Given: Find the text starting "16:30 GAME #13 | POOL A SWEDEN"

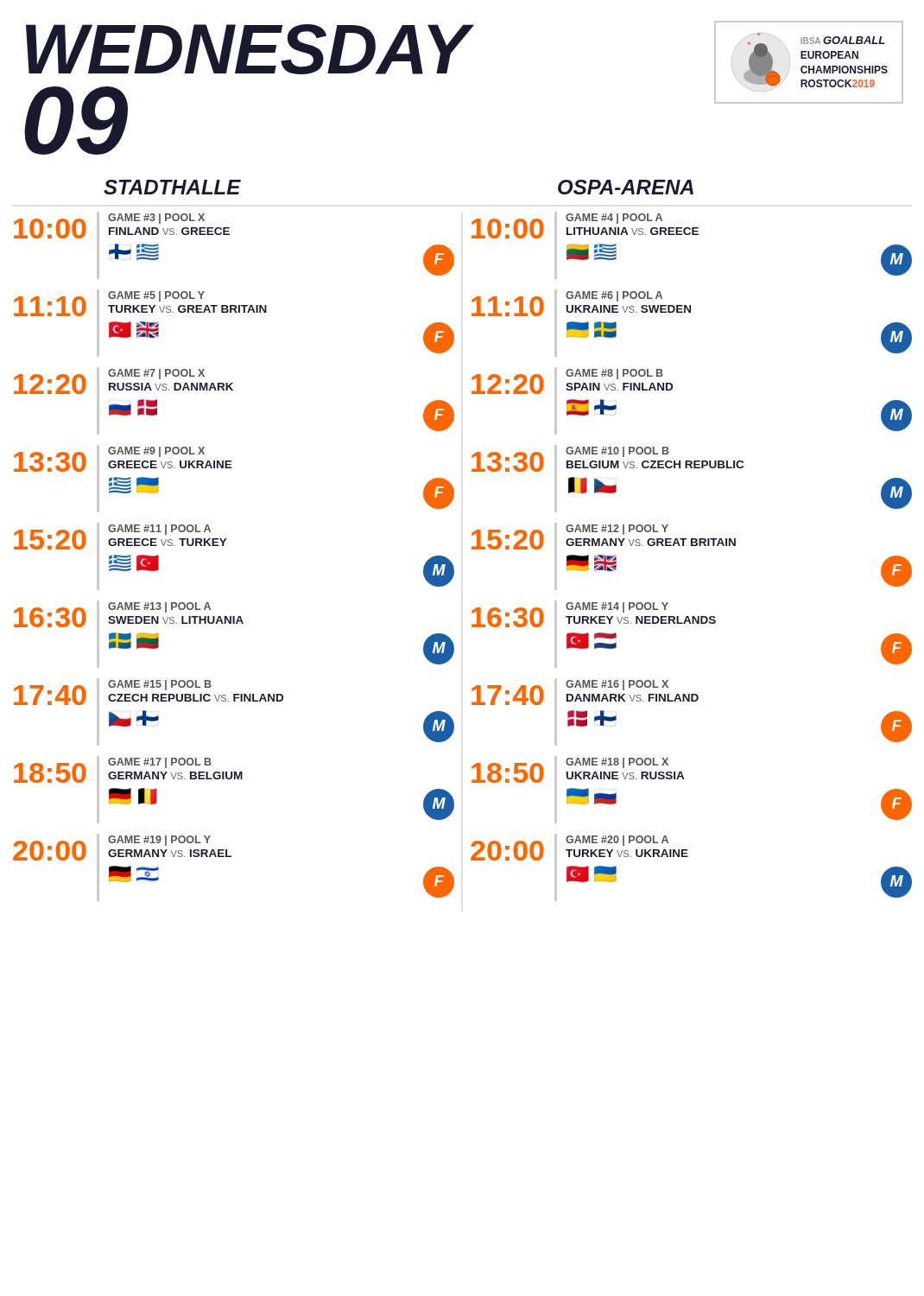Looking at the screenshot, I should (x=233, y=634).
